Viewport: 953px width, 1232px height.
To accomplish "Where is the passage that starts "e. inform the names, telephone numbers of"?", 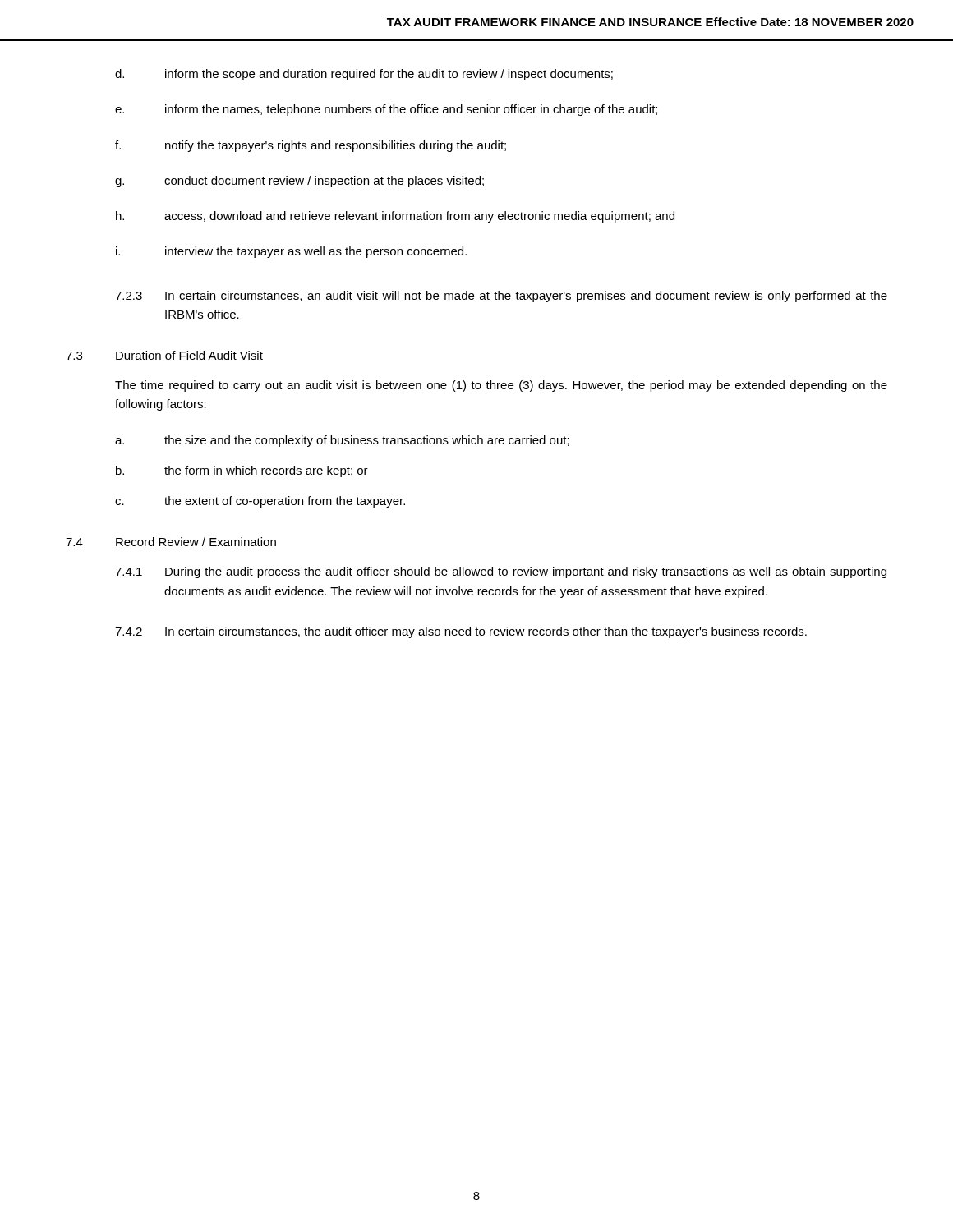I will [476, 109].
